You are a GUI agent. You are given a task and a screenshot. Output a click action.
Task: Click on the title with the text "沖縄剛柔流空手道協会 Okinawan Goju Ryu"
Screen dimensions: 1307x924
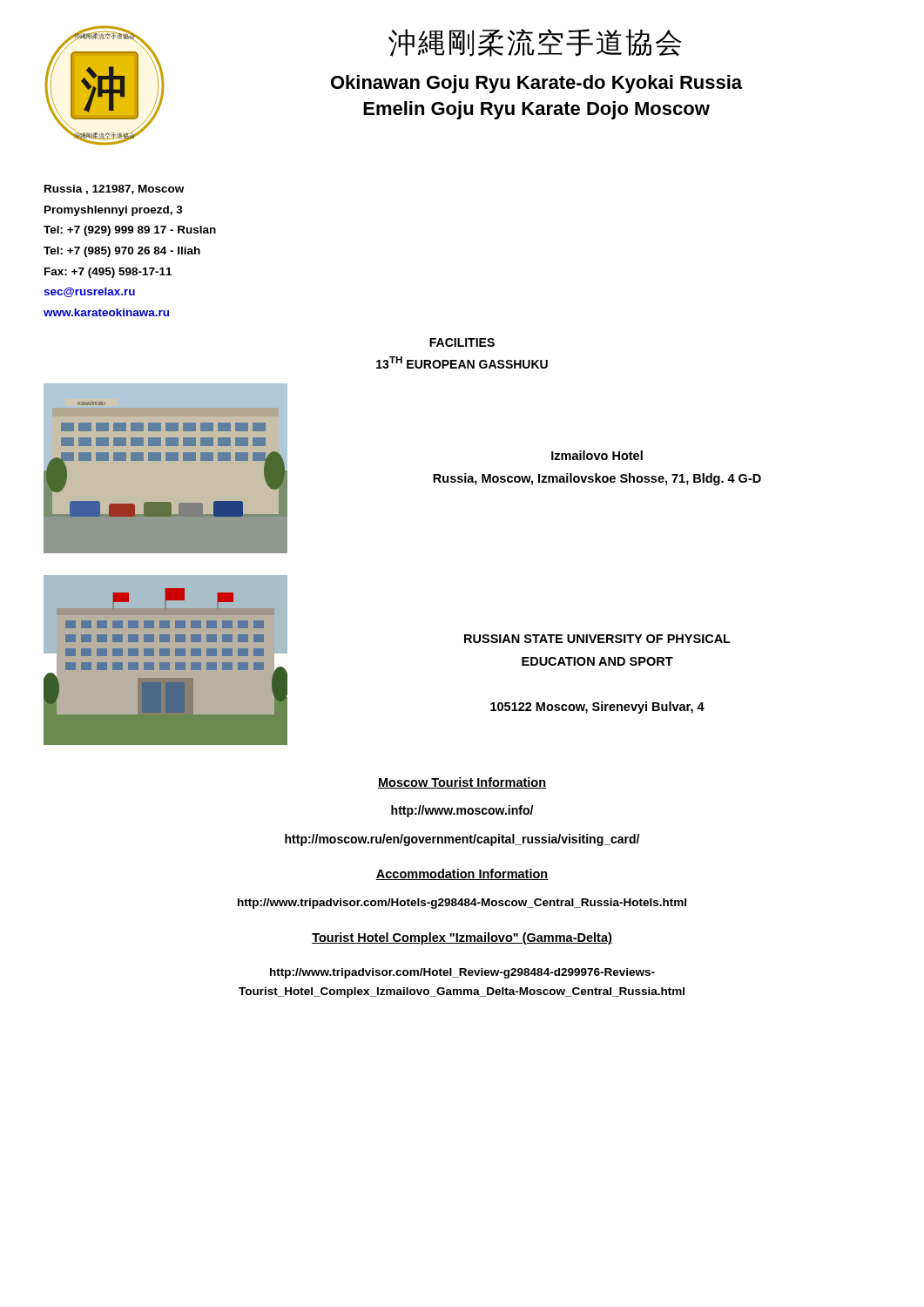point(536,73)
